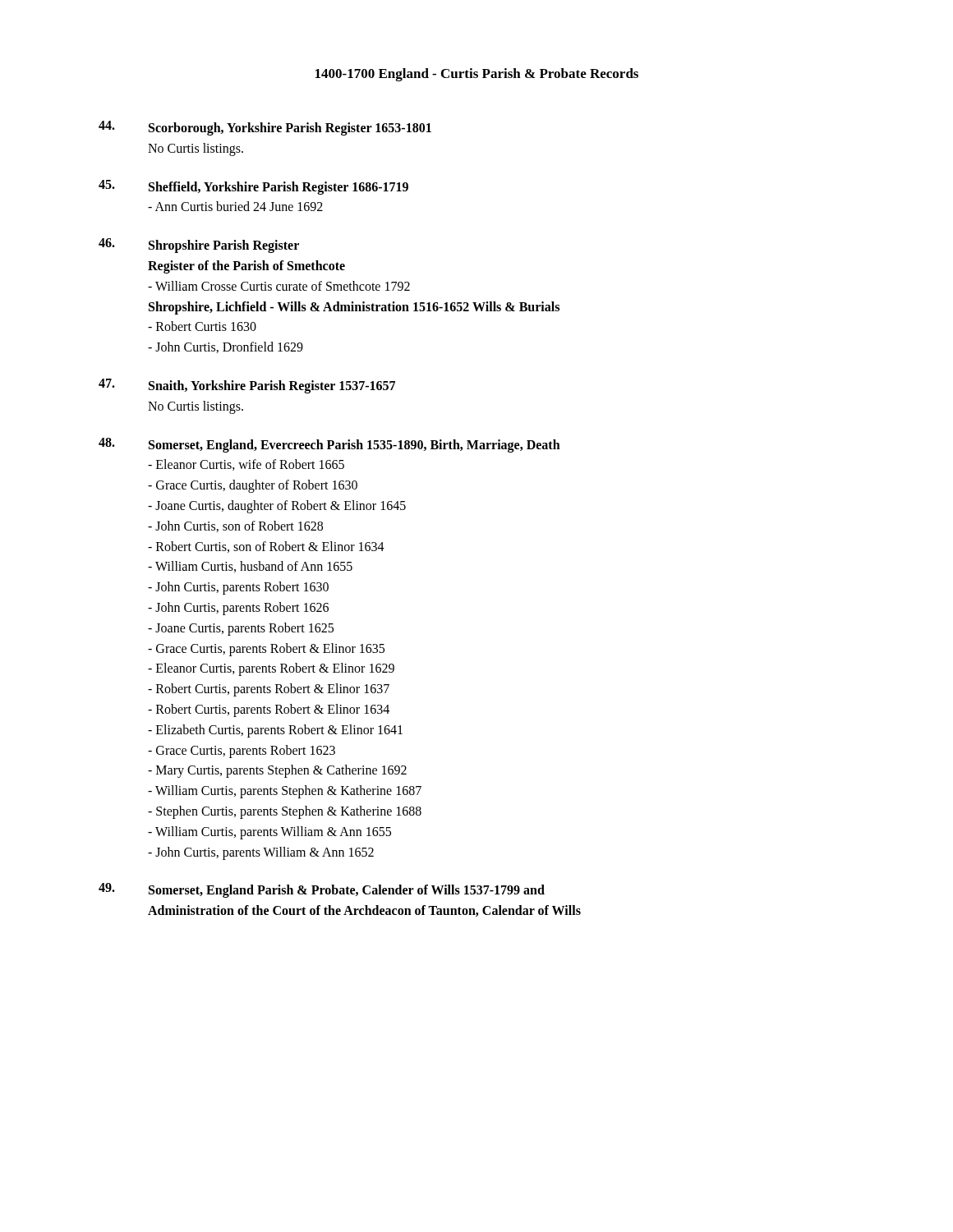
Task: Where is the passage that starts "46. Shropshire Parish Register Register of the"?
Action: 329,297
